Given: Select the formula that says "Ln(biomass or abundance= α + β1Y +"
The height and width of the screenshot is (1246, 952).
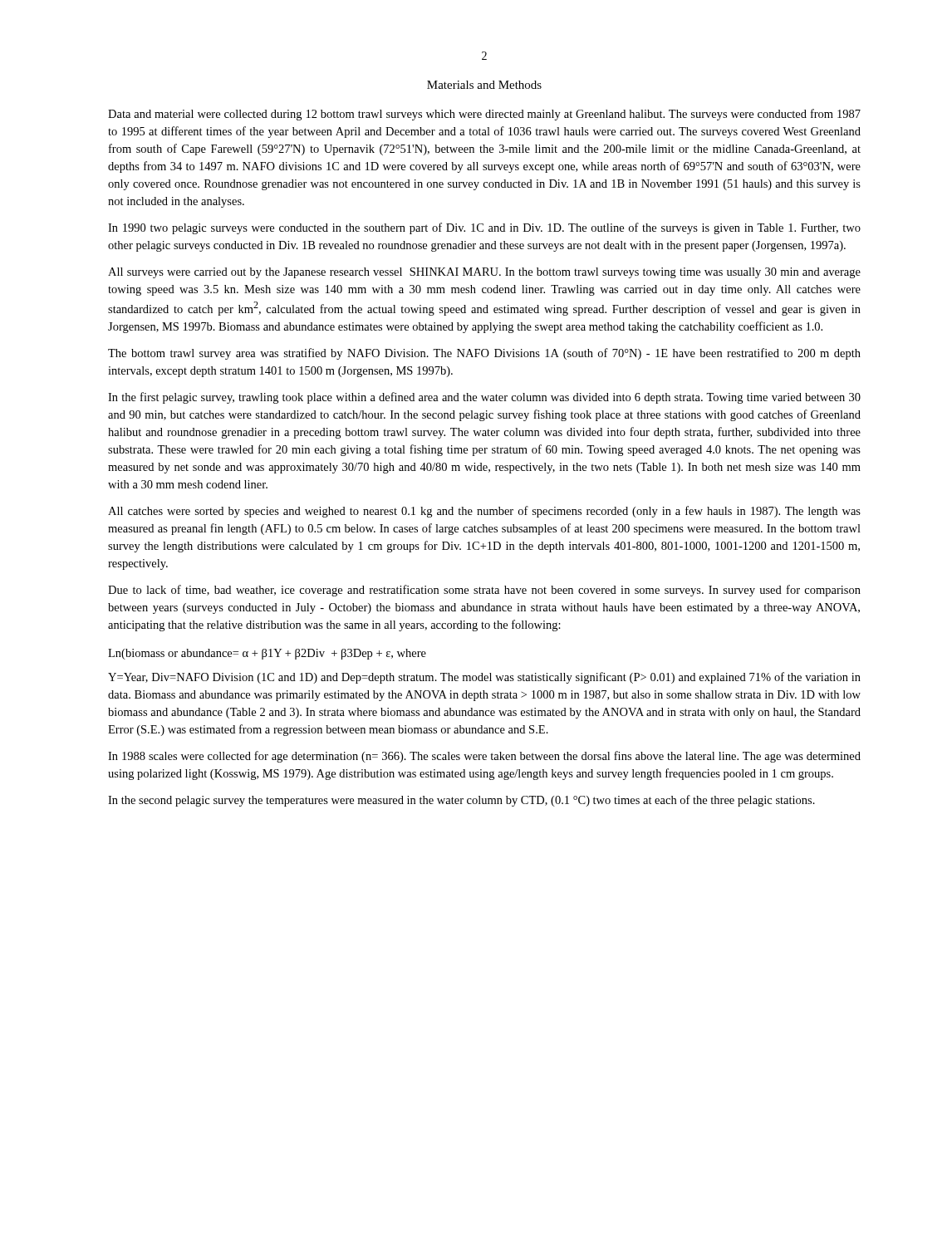Looking at the screenshot, I should pyautogui.click(x=274, y=651).
